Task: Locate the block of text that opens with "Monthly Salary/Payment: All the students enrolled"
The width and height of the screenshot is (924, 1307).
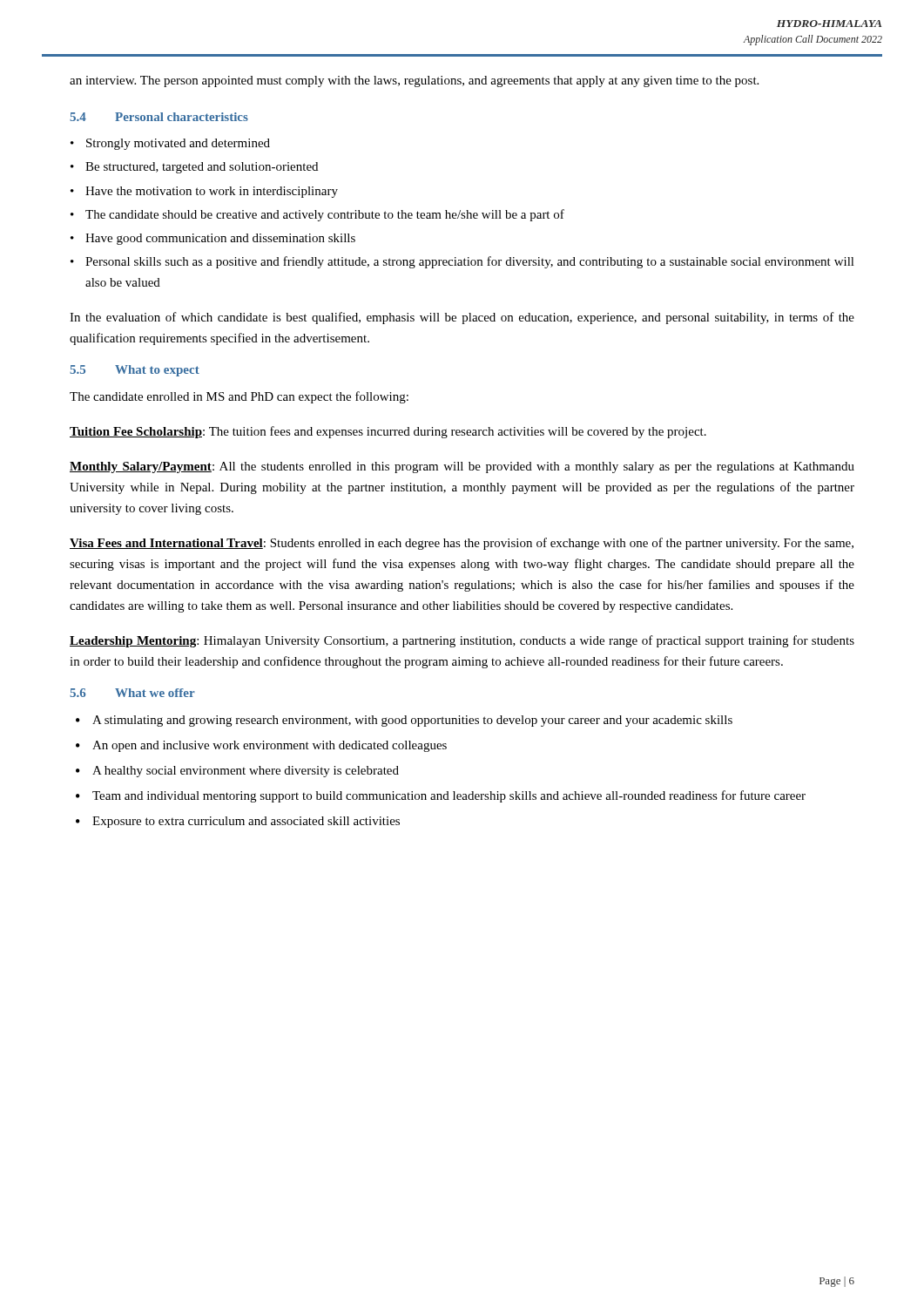Action: point(462,487)
